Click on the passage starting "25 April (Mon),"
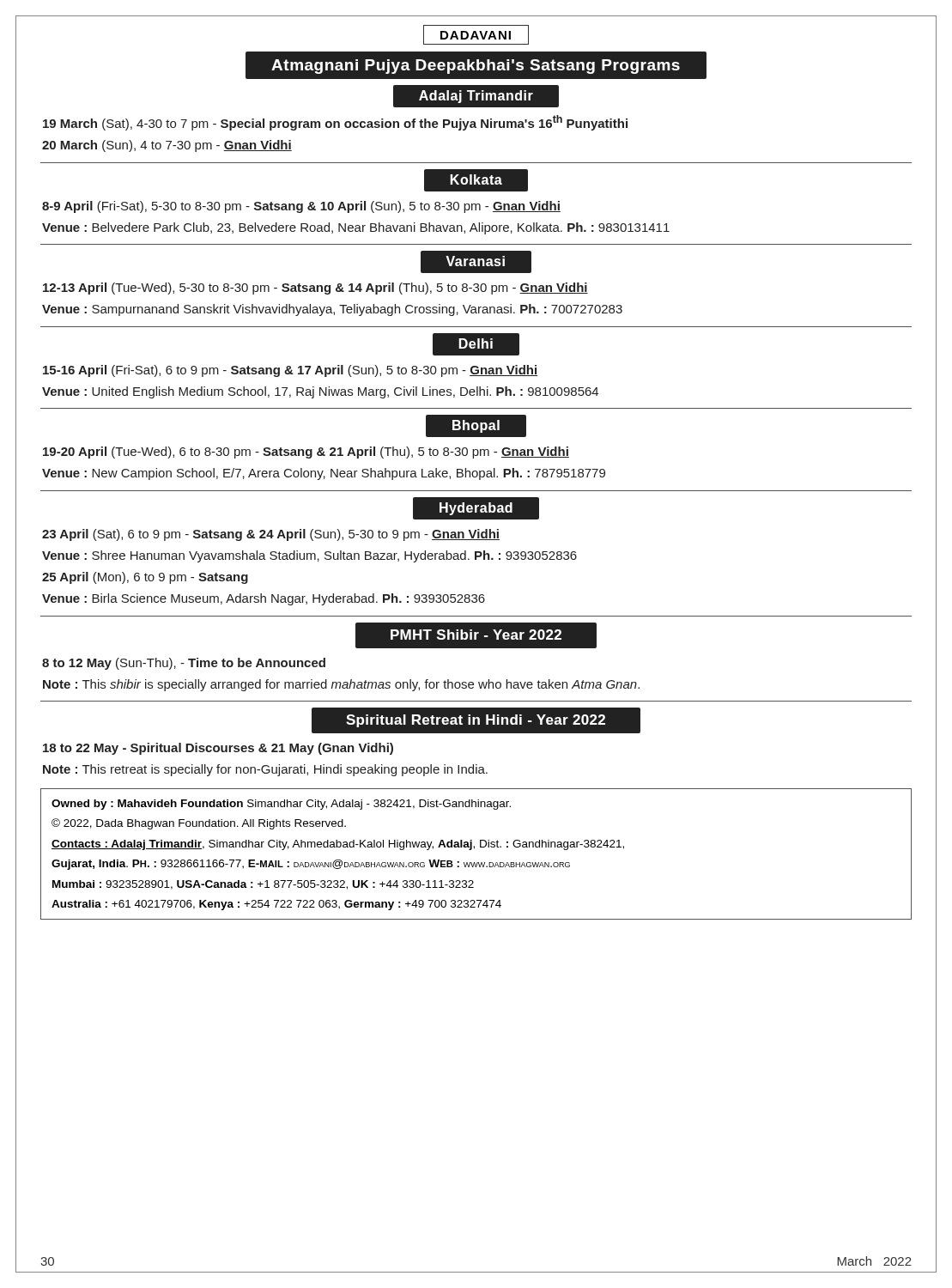The height and width of the screenshot is (1288, 952). tap(145, 577)
